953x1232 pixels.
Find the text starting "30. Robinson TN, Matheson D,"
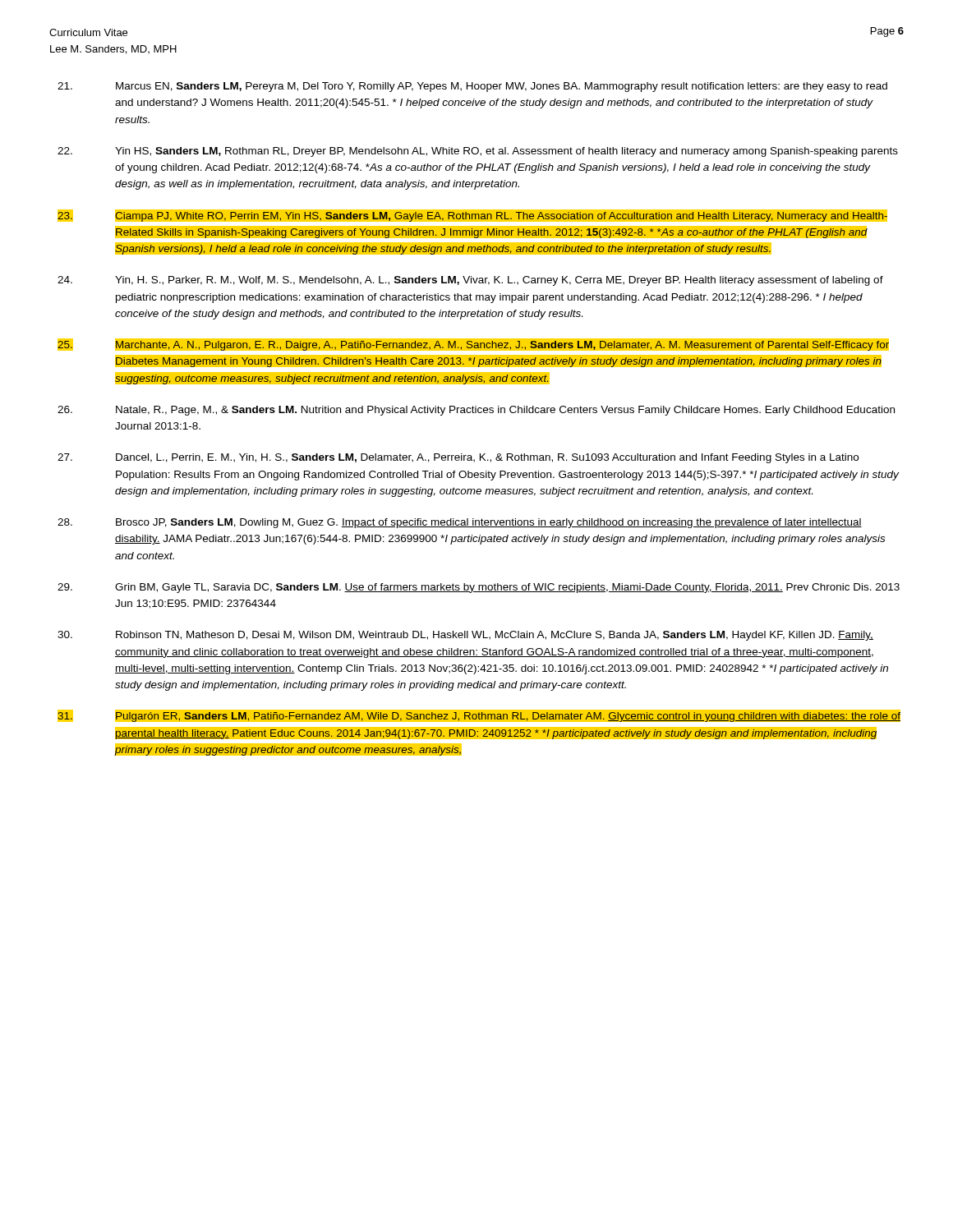[476, 660]
